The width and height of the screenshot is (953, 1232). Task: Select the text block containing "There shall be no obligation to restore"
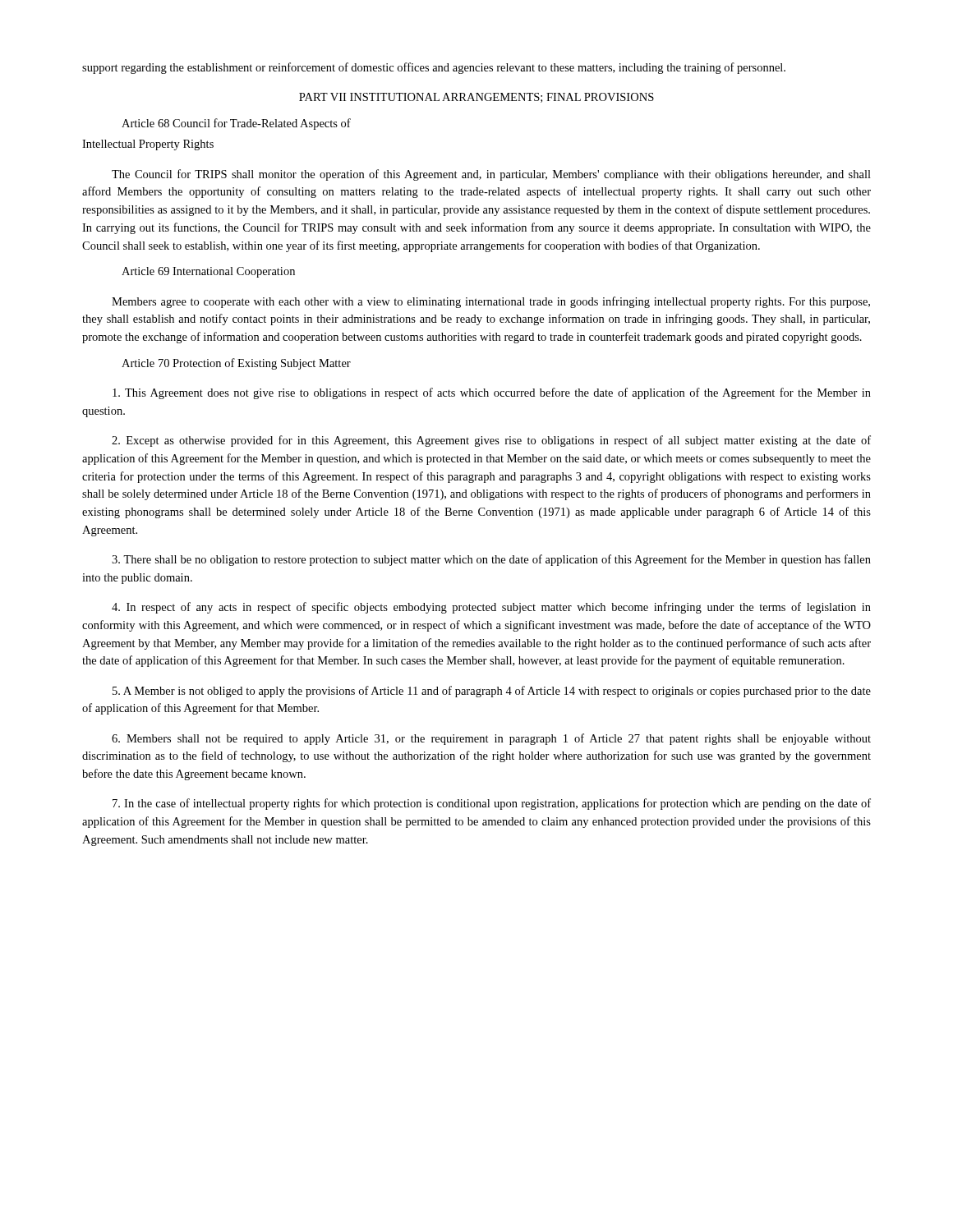tap(476, 569)
